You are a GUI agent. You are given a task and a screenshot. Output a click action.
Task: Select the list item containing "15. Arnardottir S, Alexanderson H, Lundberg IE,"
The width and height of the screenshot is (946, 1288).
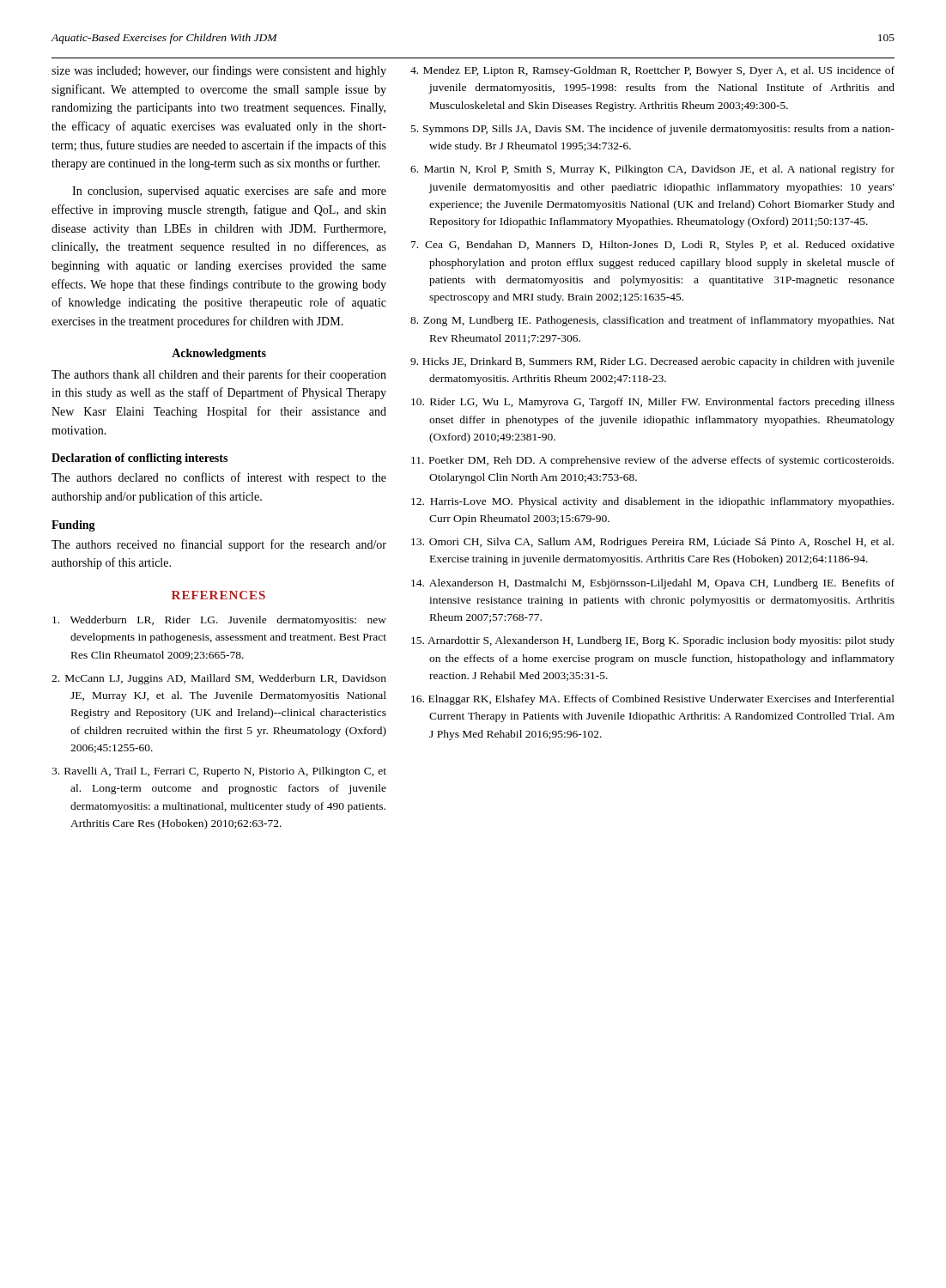[x=652, y=658]
